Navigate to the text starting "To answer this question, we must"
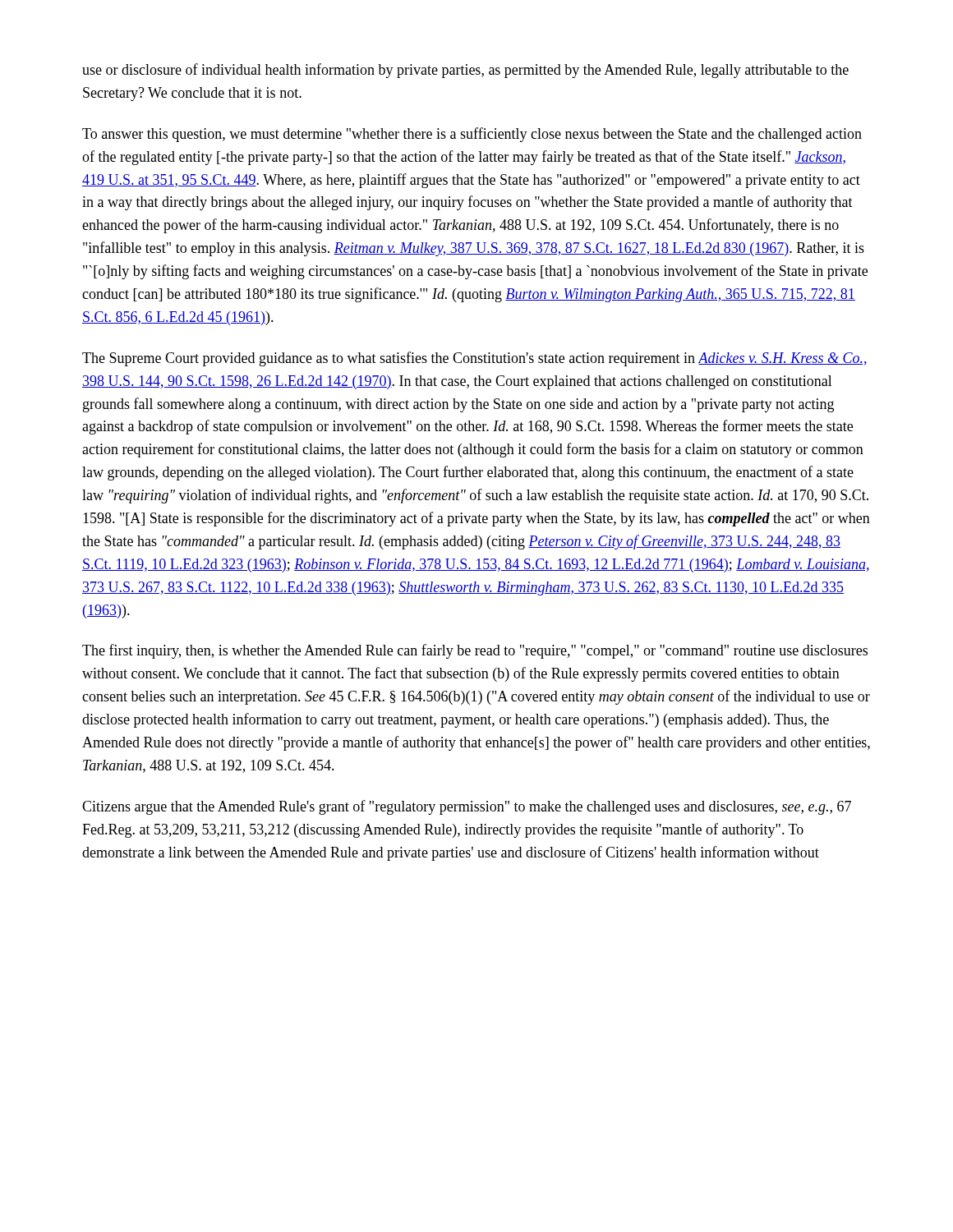 [x=475, y=225]
